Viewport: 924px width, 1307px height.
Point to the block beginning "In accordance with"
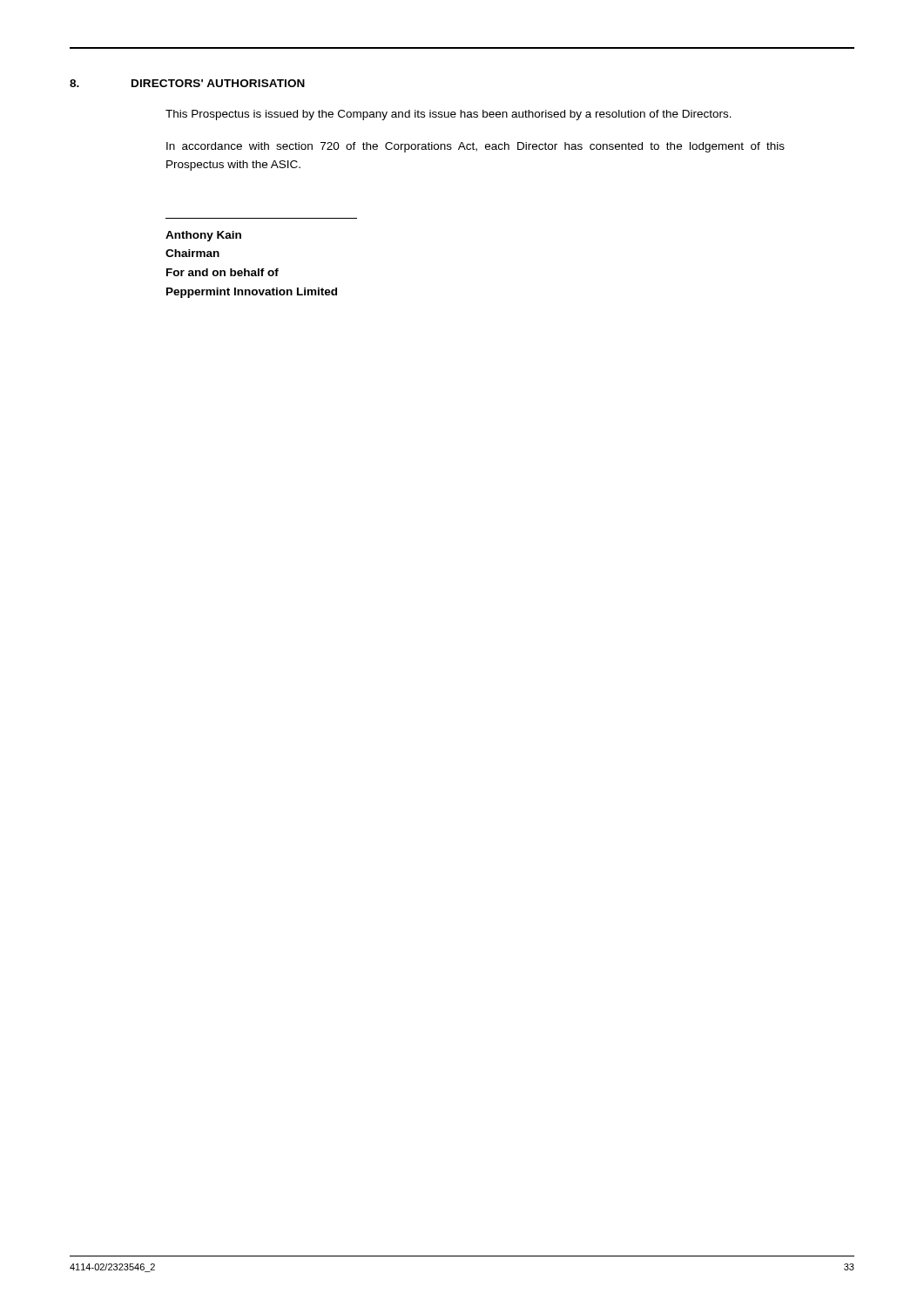475,155
